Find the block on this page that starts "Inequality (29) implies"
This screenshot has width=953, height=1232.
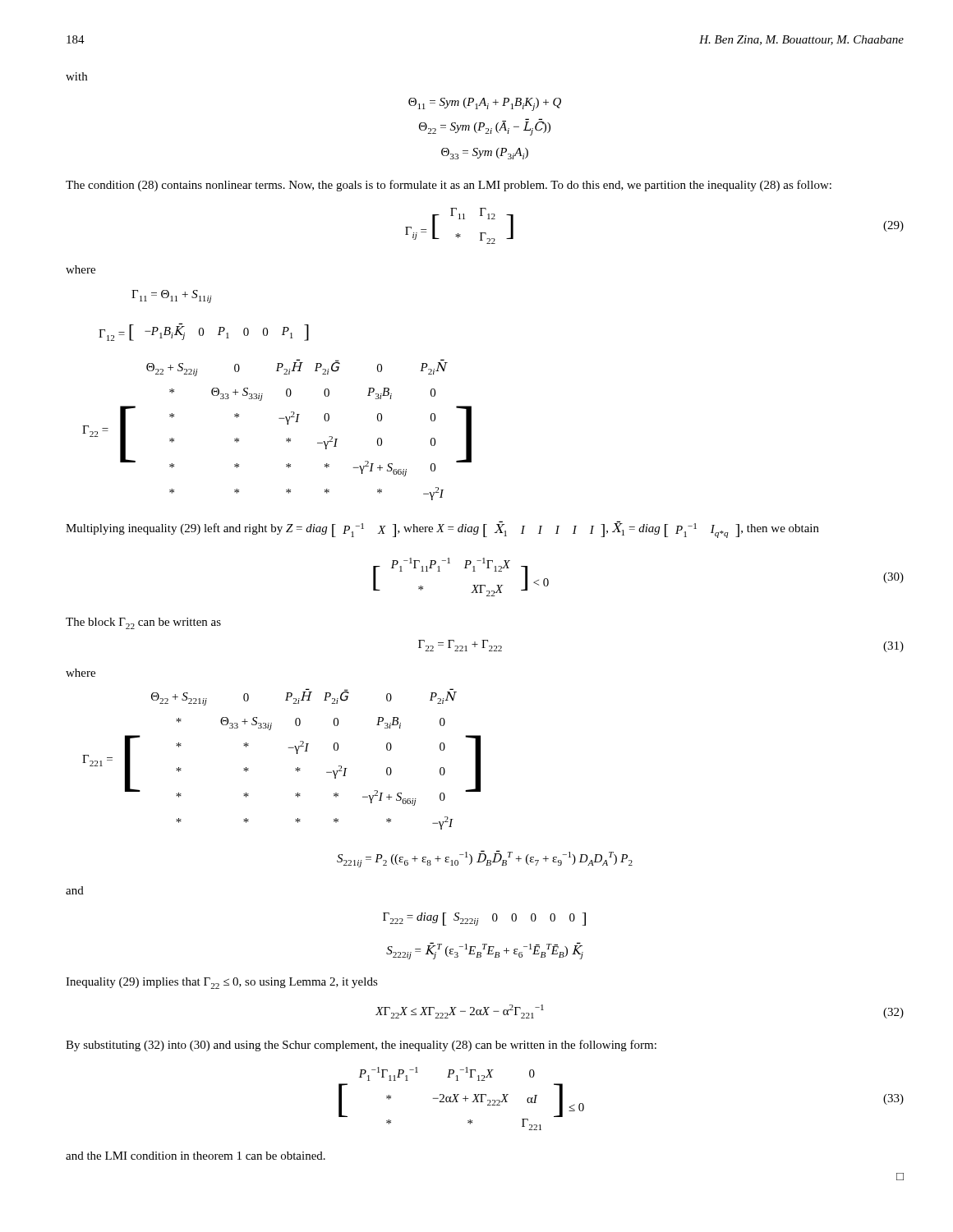(x=222, y=983)
